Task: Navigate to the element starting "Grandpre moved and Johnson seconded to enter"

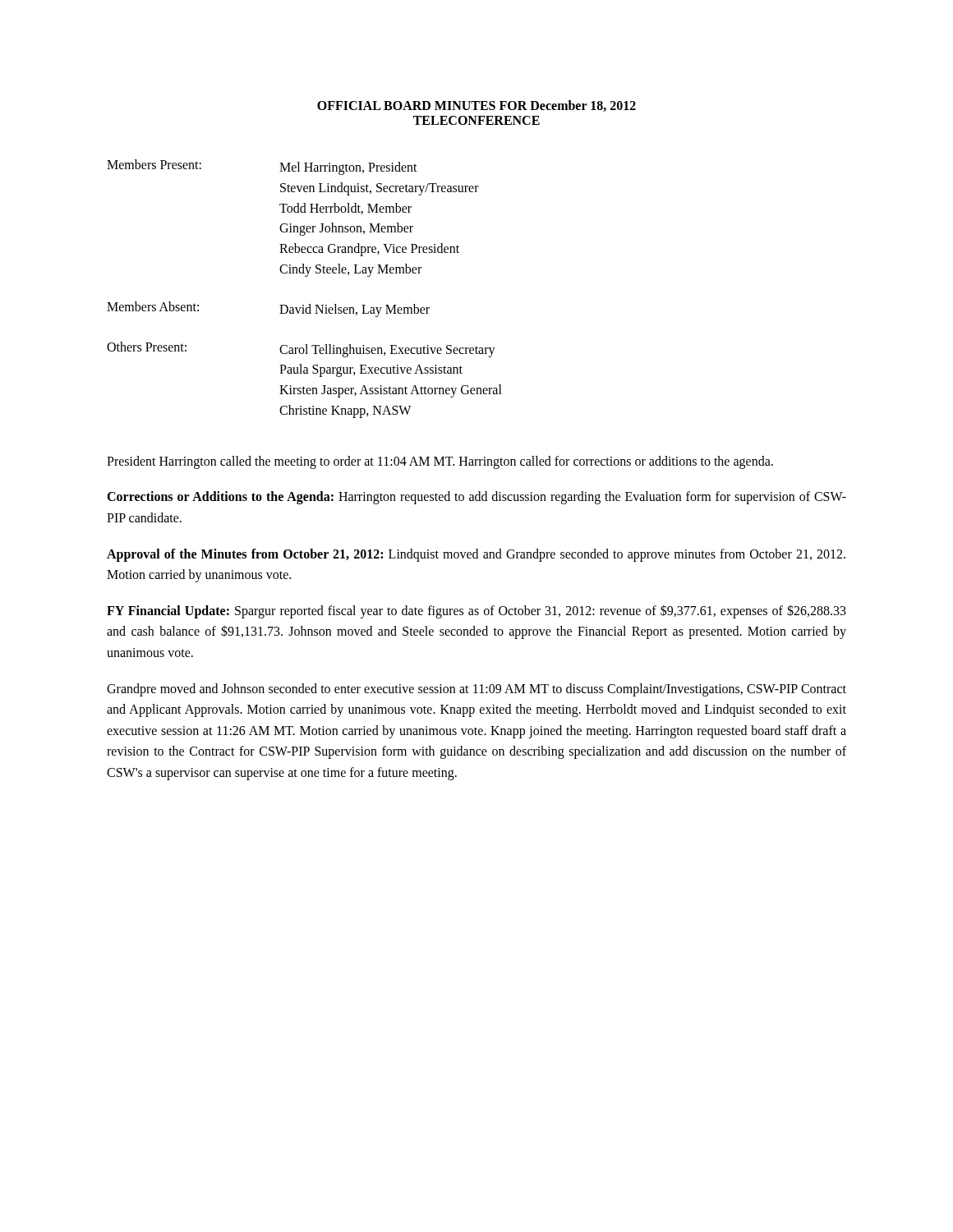Action: tap(476, 730)
